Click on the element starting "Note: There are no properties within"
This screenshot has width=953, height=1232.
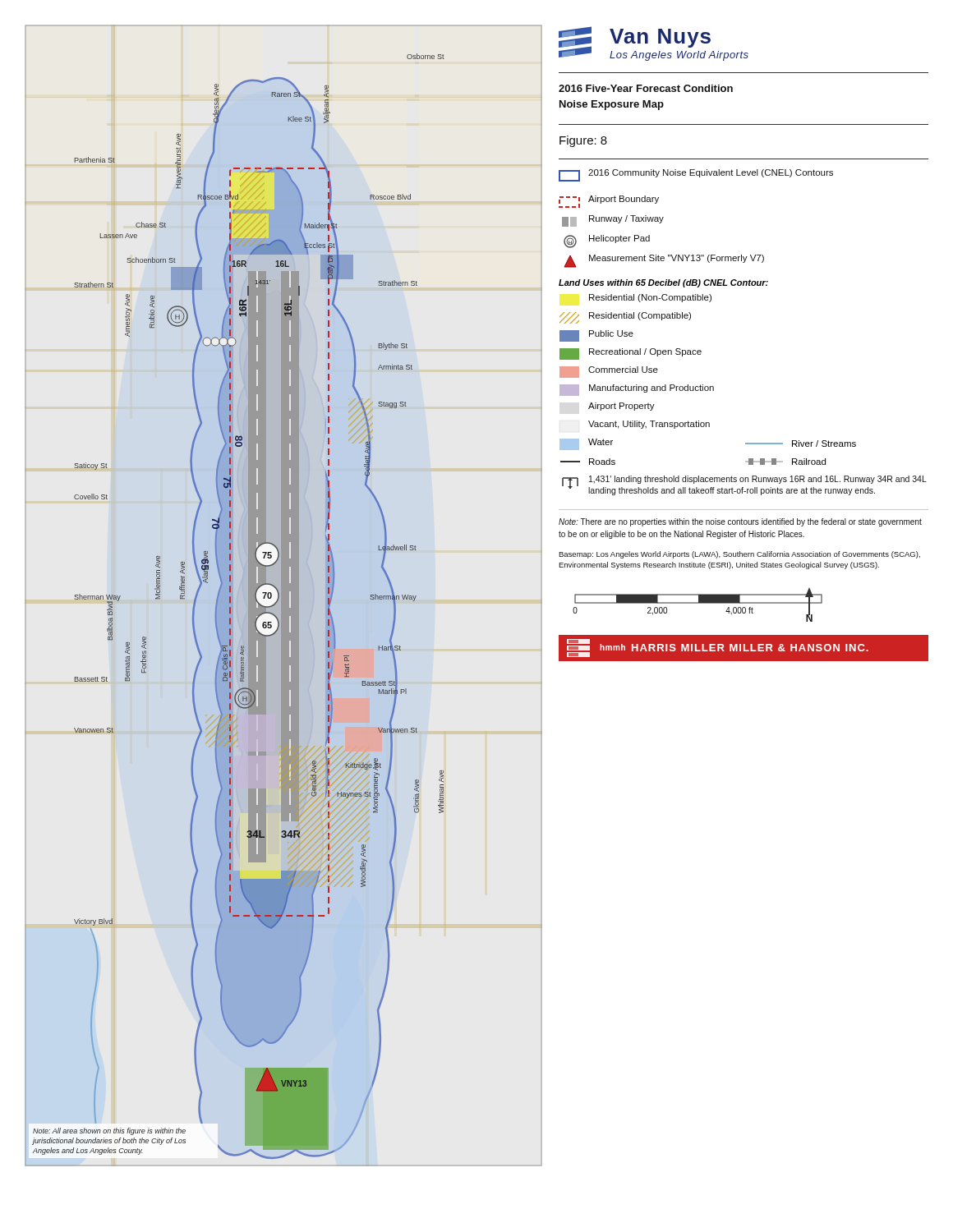[x=740, y=528]
